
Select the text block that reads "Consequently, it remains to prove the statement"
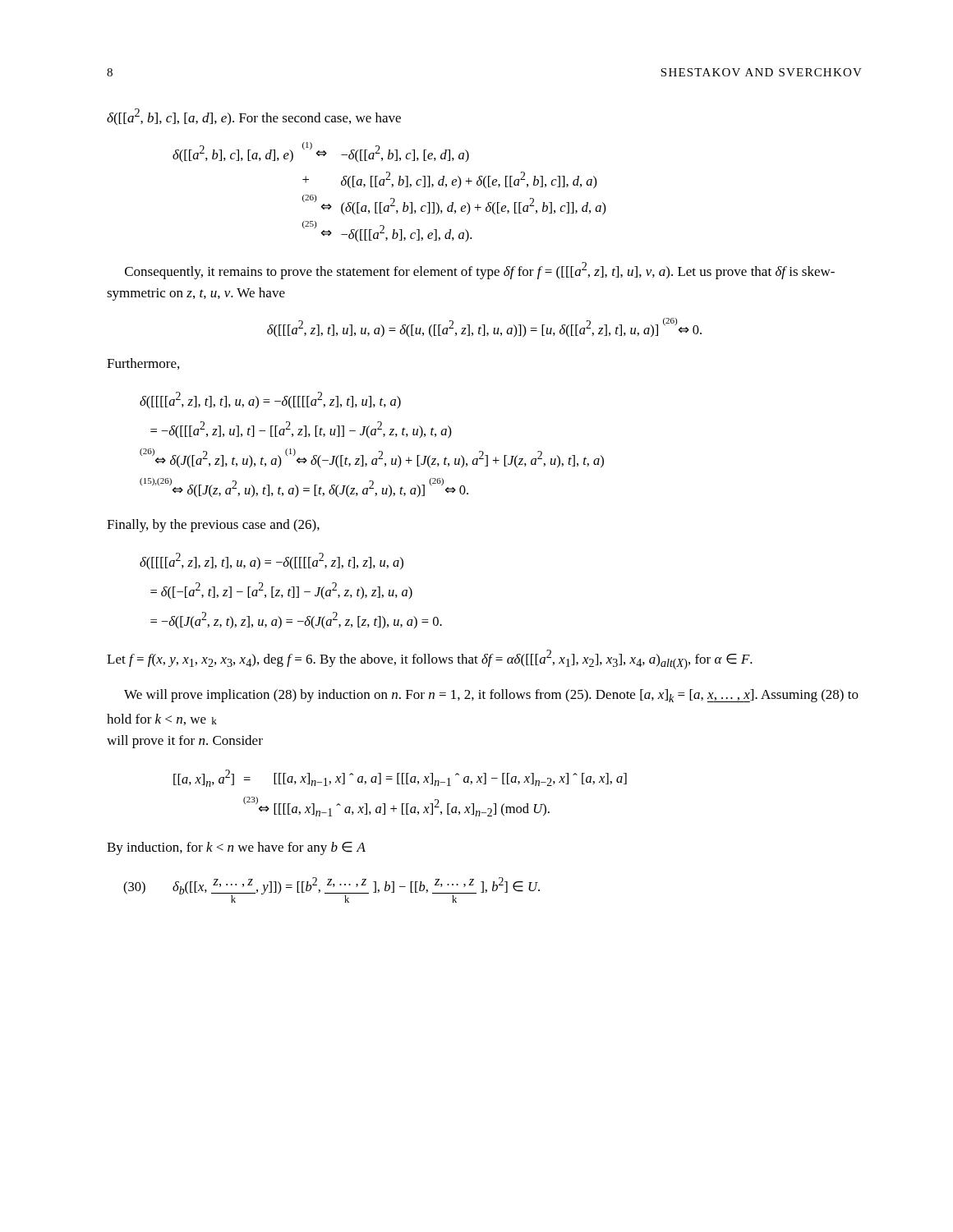[x=471, y=280]
